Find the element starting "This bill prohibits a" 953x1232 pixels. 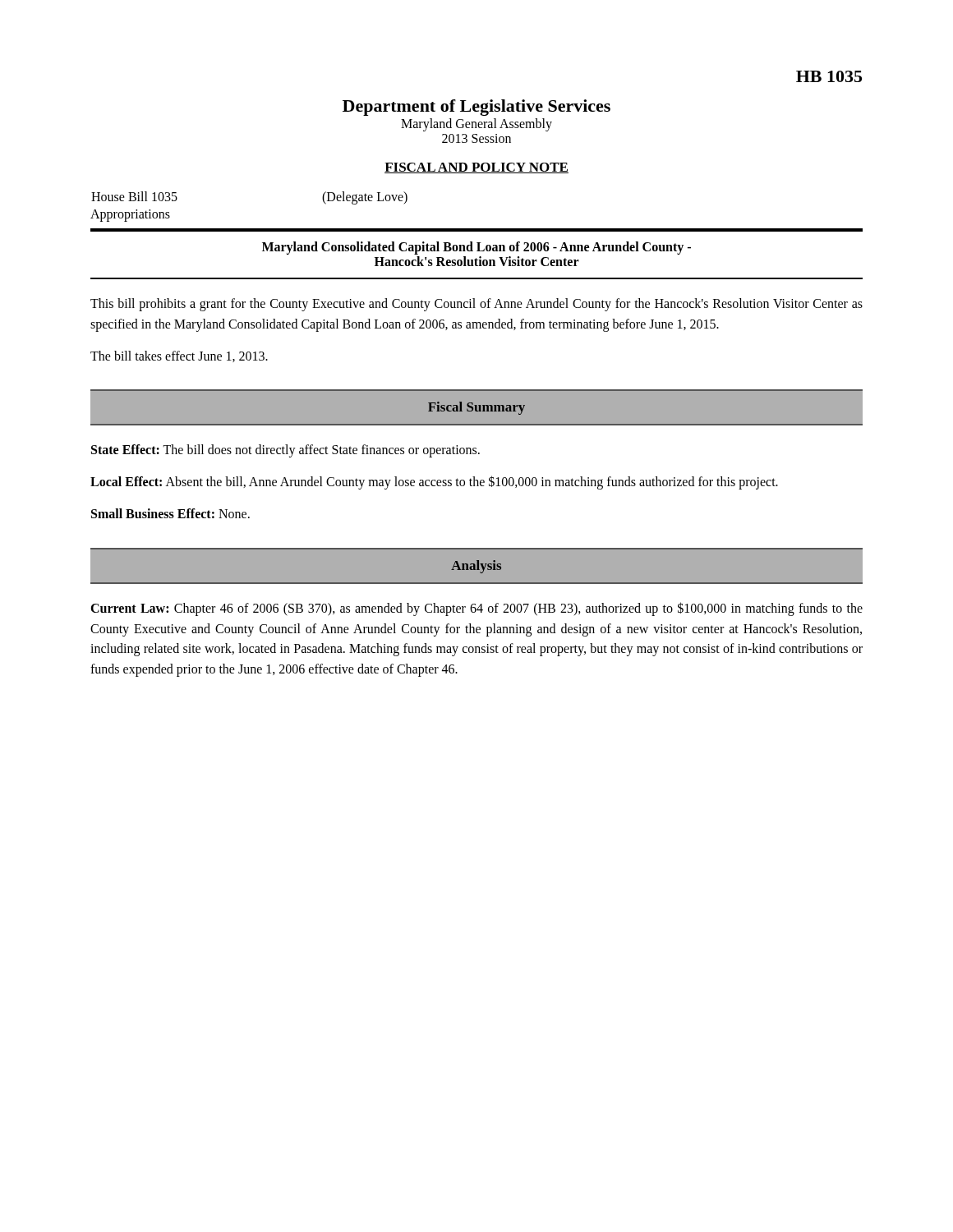(476, 314)
